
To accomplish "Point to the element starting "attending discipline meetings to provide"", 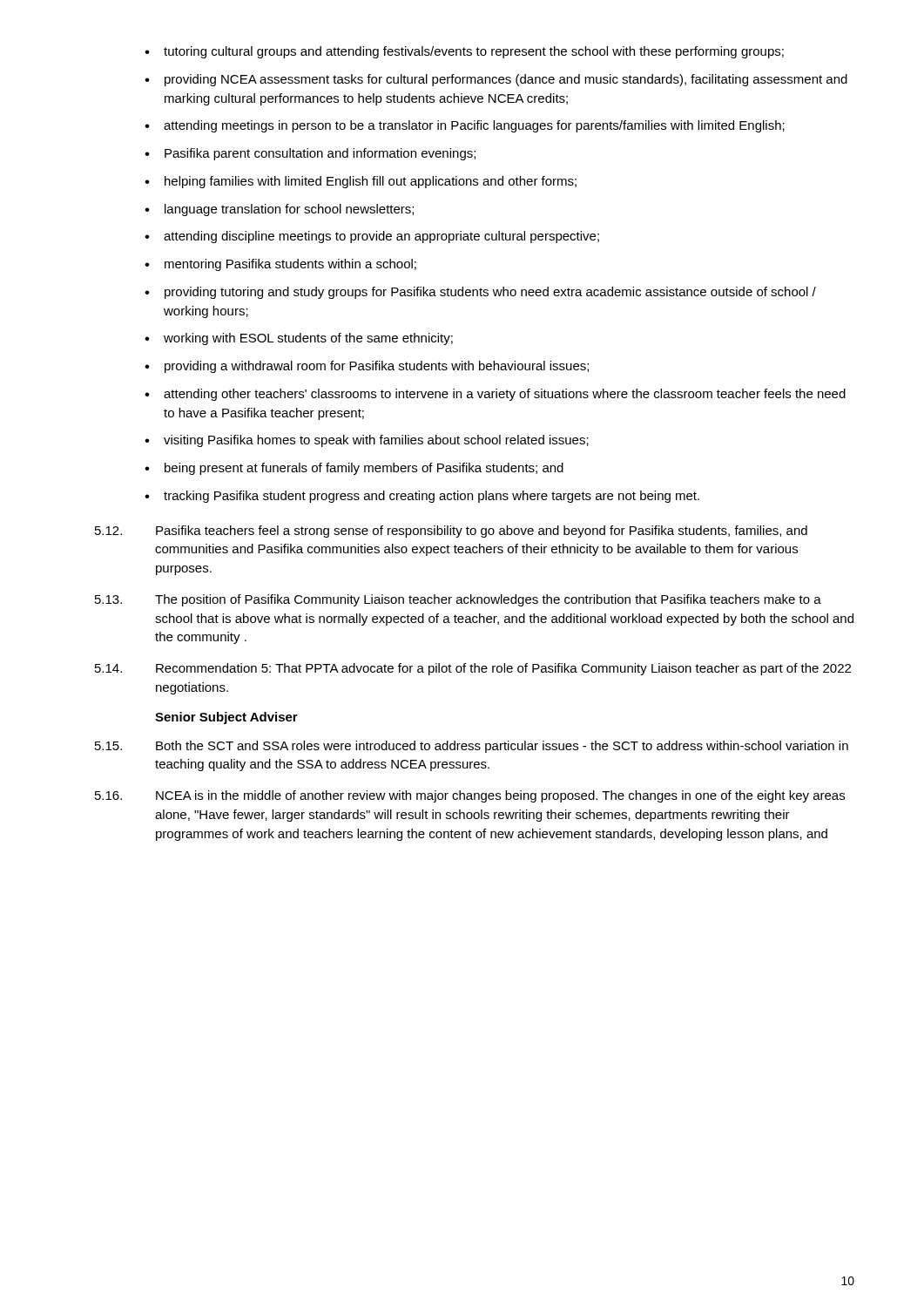I will 382,236.
